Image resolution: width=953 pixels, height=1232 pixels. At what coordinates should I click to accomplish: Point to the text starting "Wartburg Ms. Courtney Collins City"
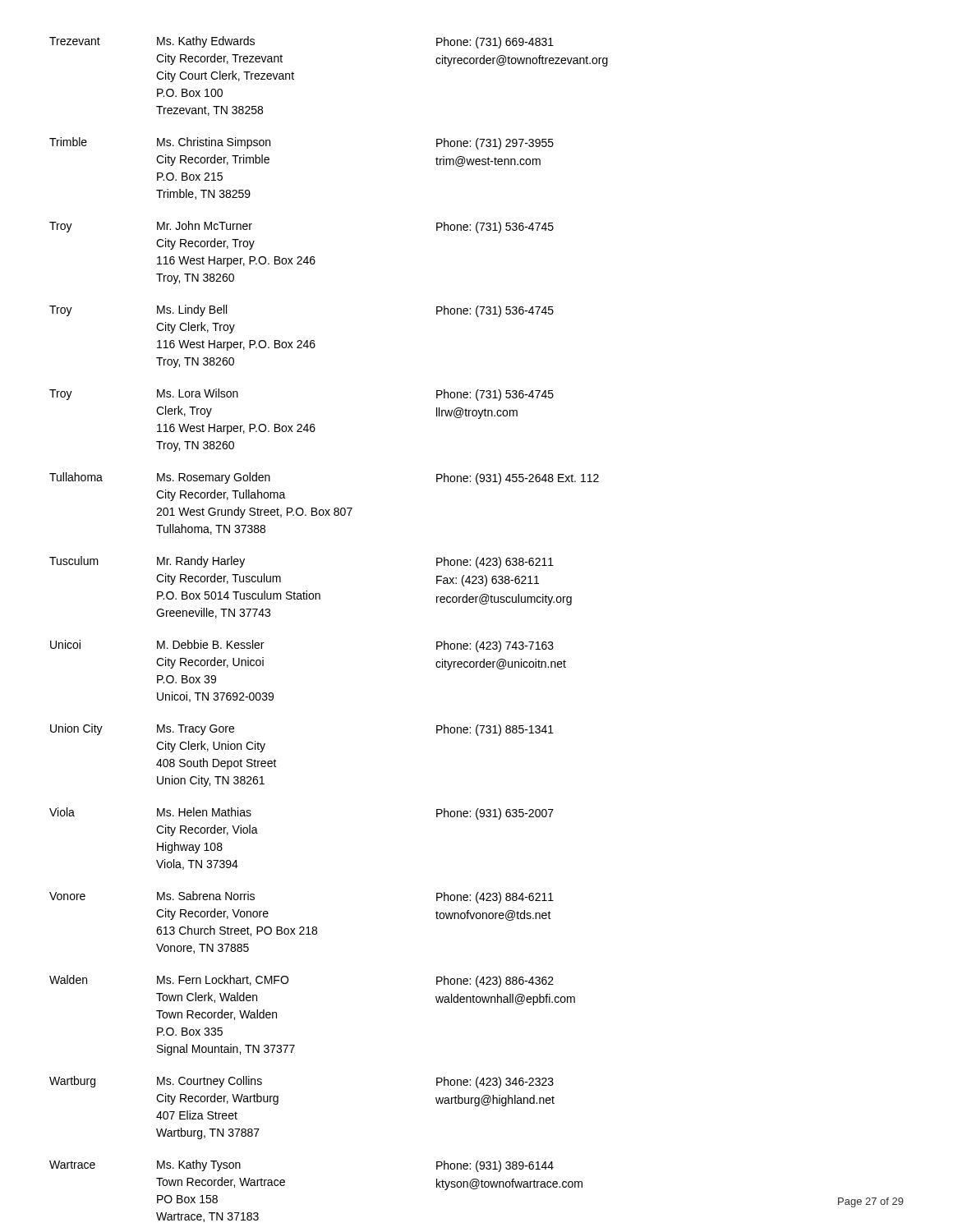point(476,1107)
